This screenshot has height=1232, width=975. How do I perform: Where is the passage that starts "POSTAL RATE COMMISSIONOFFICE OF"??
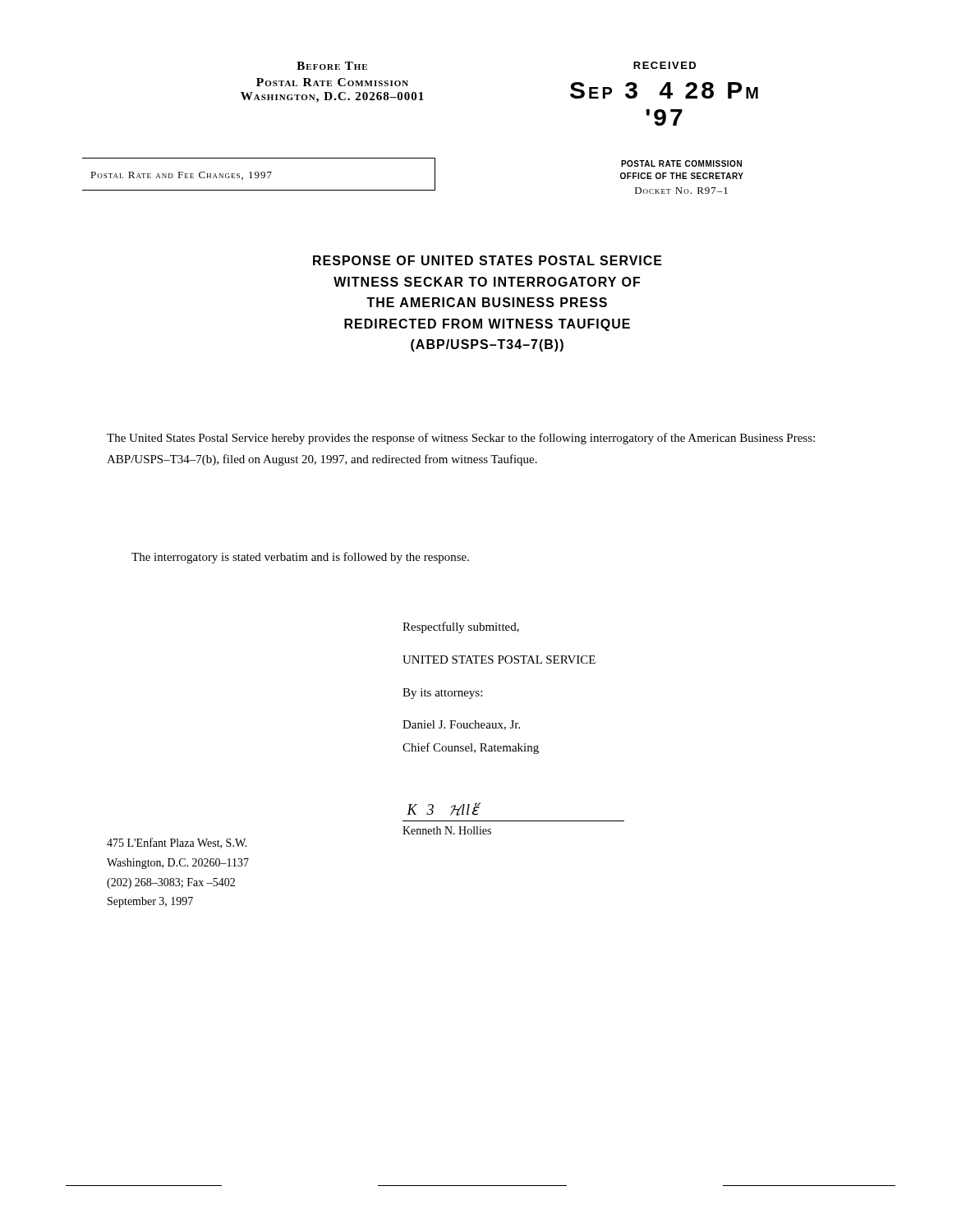point(682,177)
